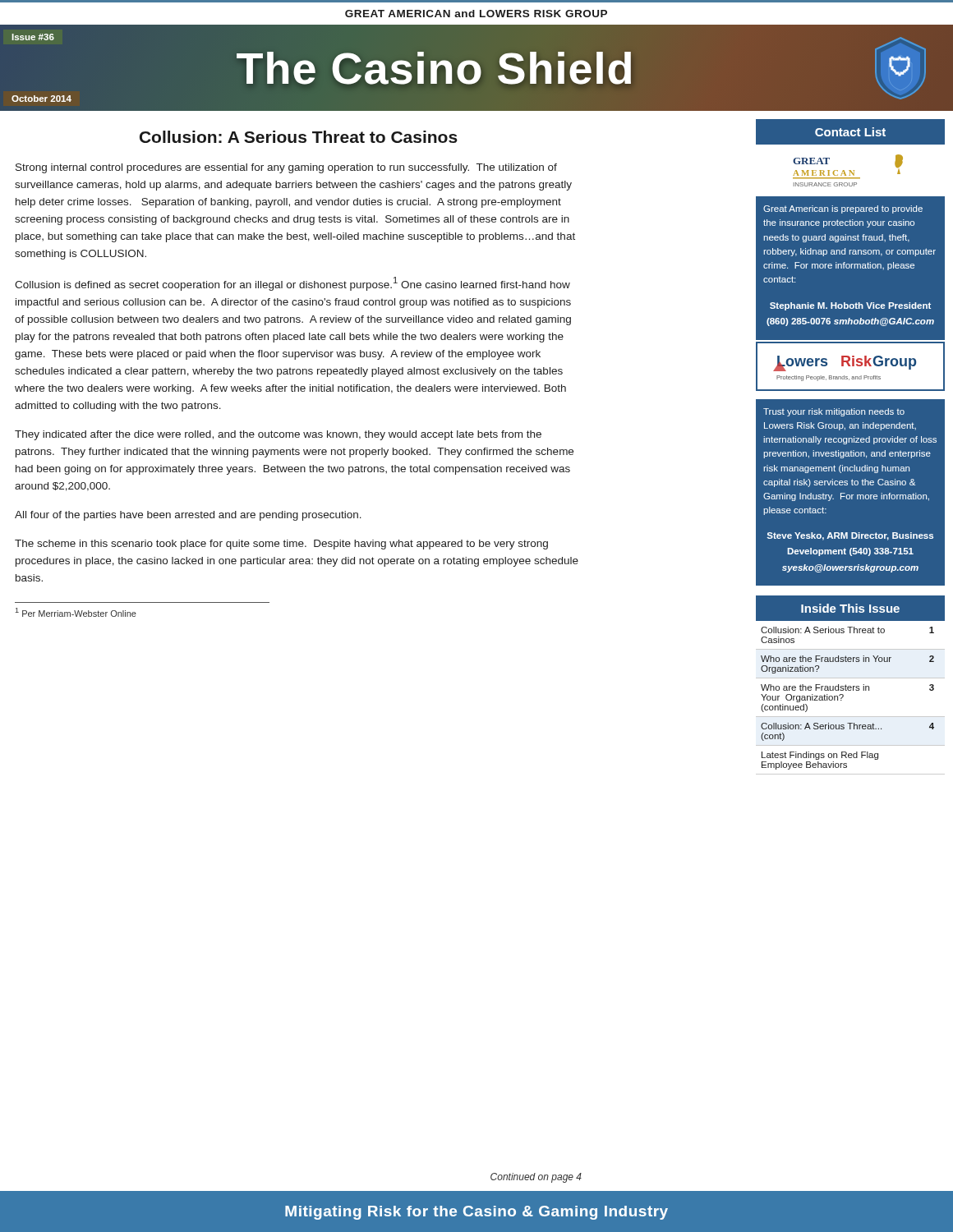Where does it say "1 Per Merriam-Webster Online"?
Screen dimensions: 1232x953
point(76,612)
